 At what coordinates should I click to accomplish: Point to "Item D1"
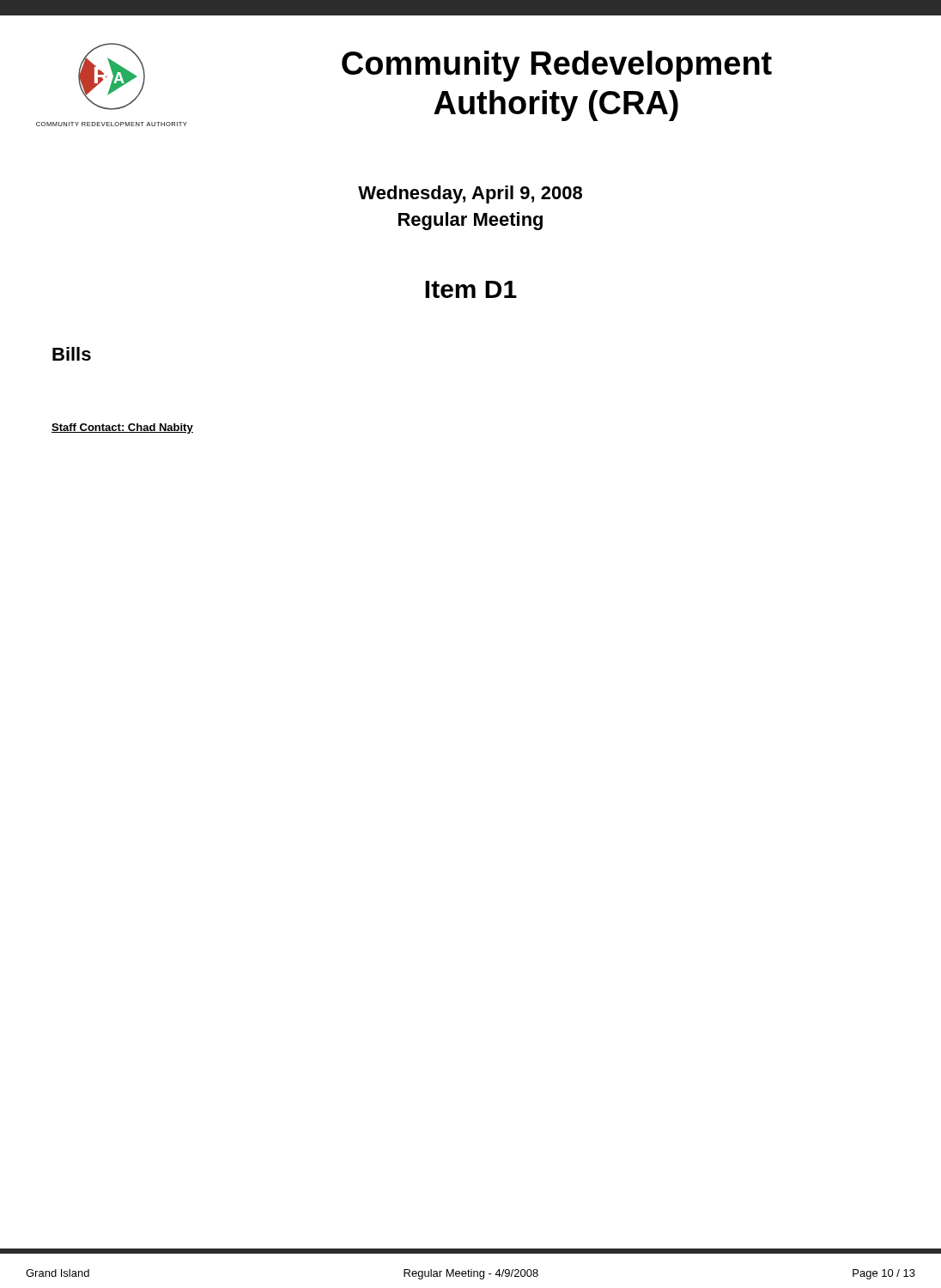[x=470, y=289]
